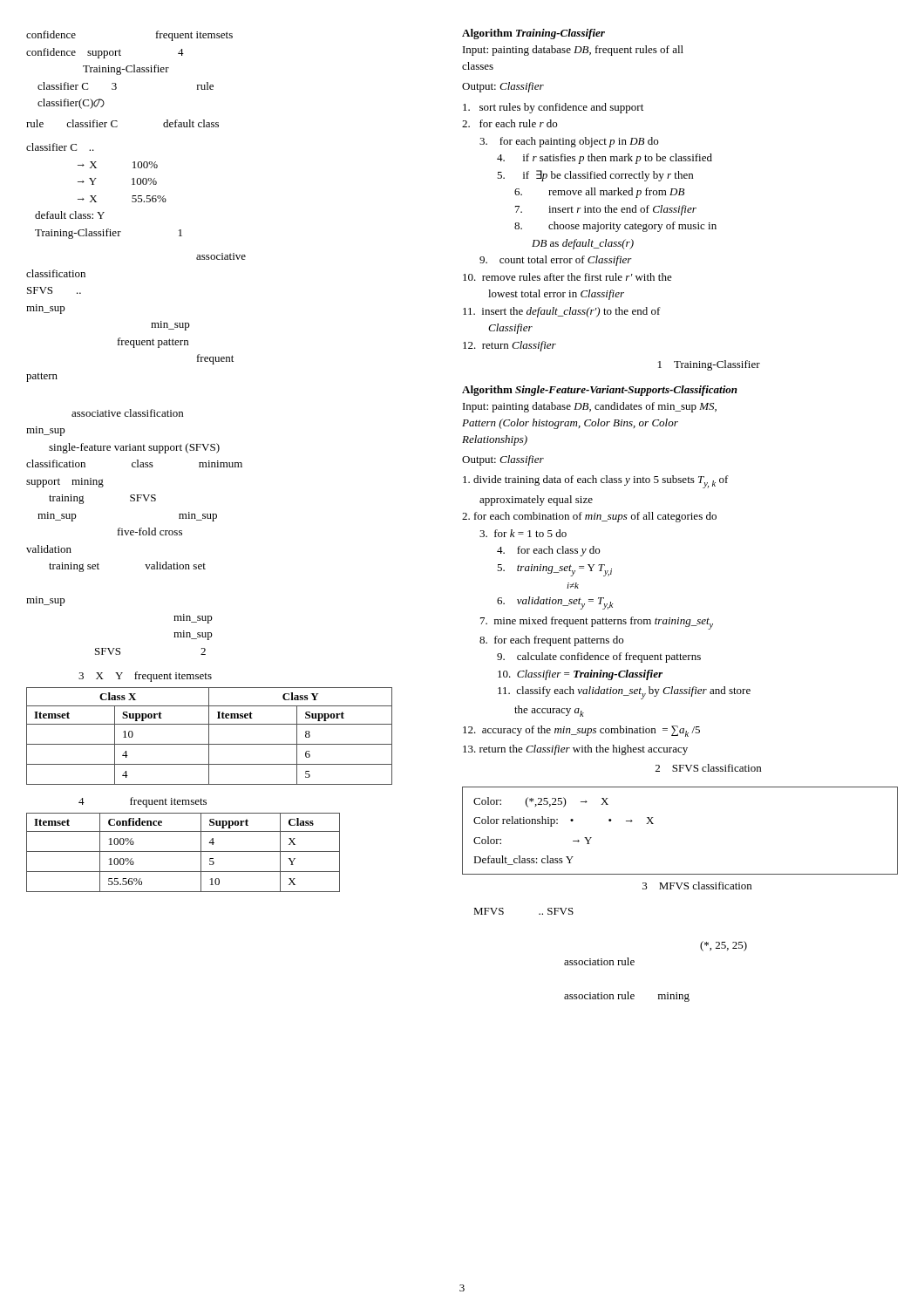Find the caption that reads "2 SFVS classification"
Image resolution: width=924 pixels, height=1308 pixels.
[x=680, y=768]
